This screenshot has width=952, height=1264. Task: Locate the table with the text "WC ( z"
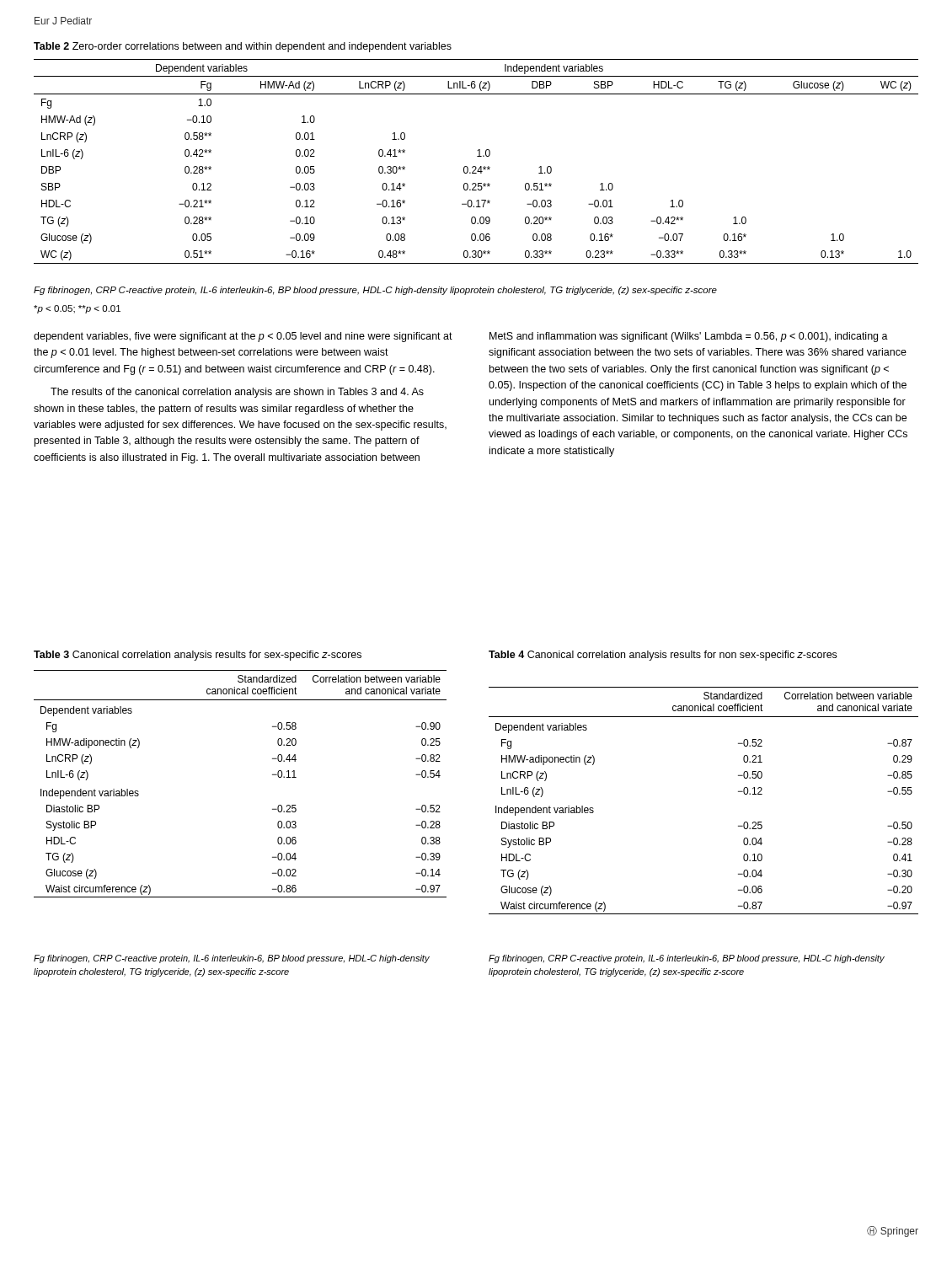476,161
